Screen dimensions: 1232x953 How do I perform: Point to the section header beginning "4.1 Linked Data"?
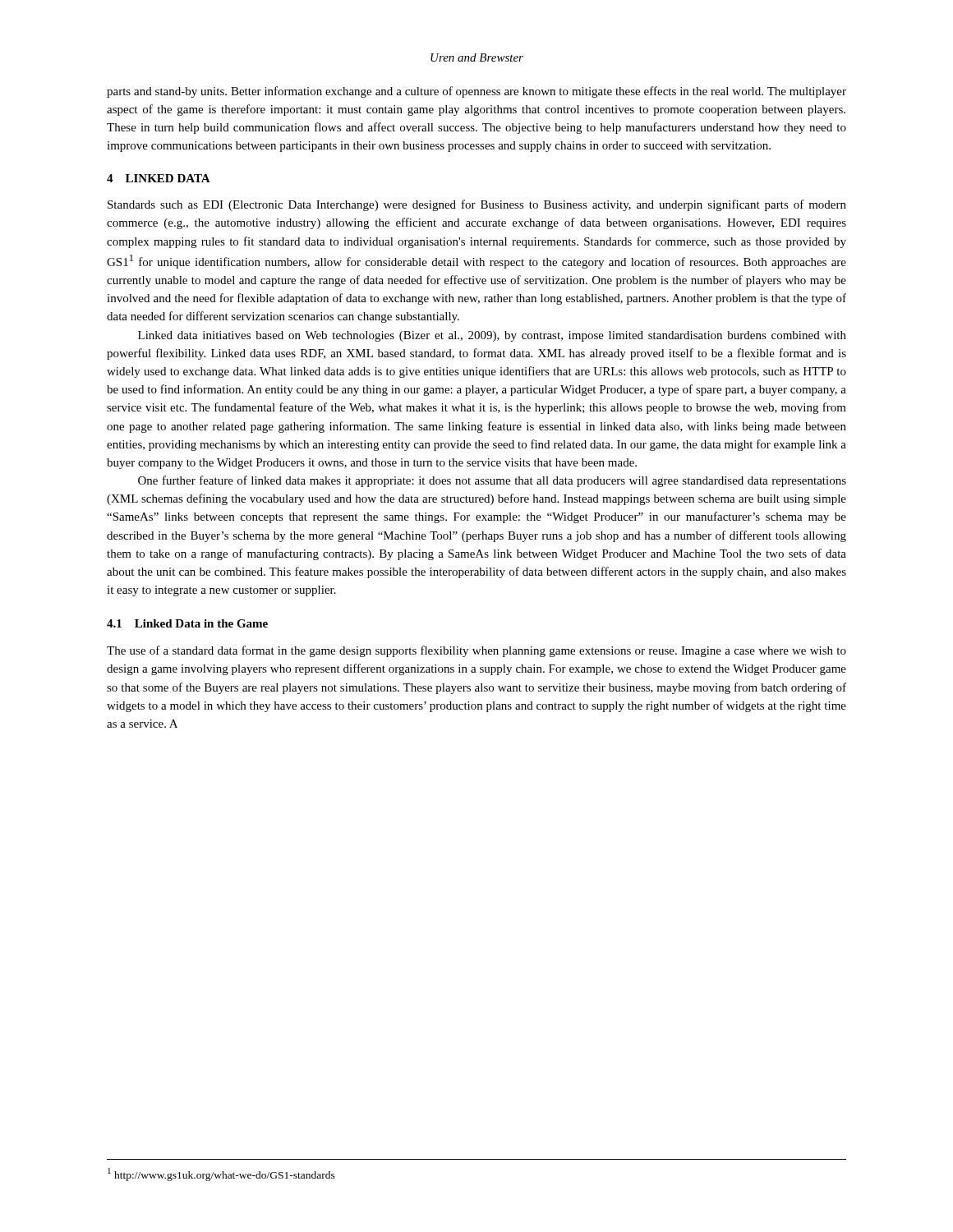tap(187, 624)
